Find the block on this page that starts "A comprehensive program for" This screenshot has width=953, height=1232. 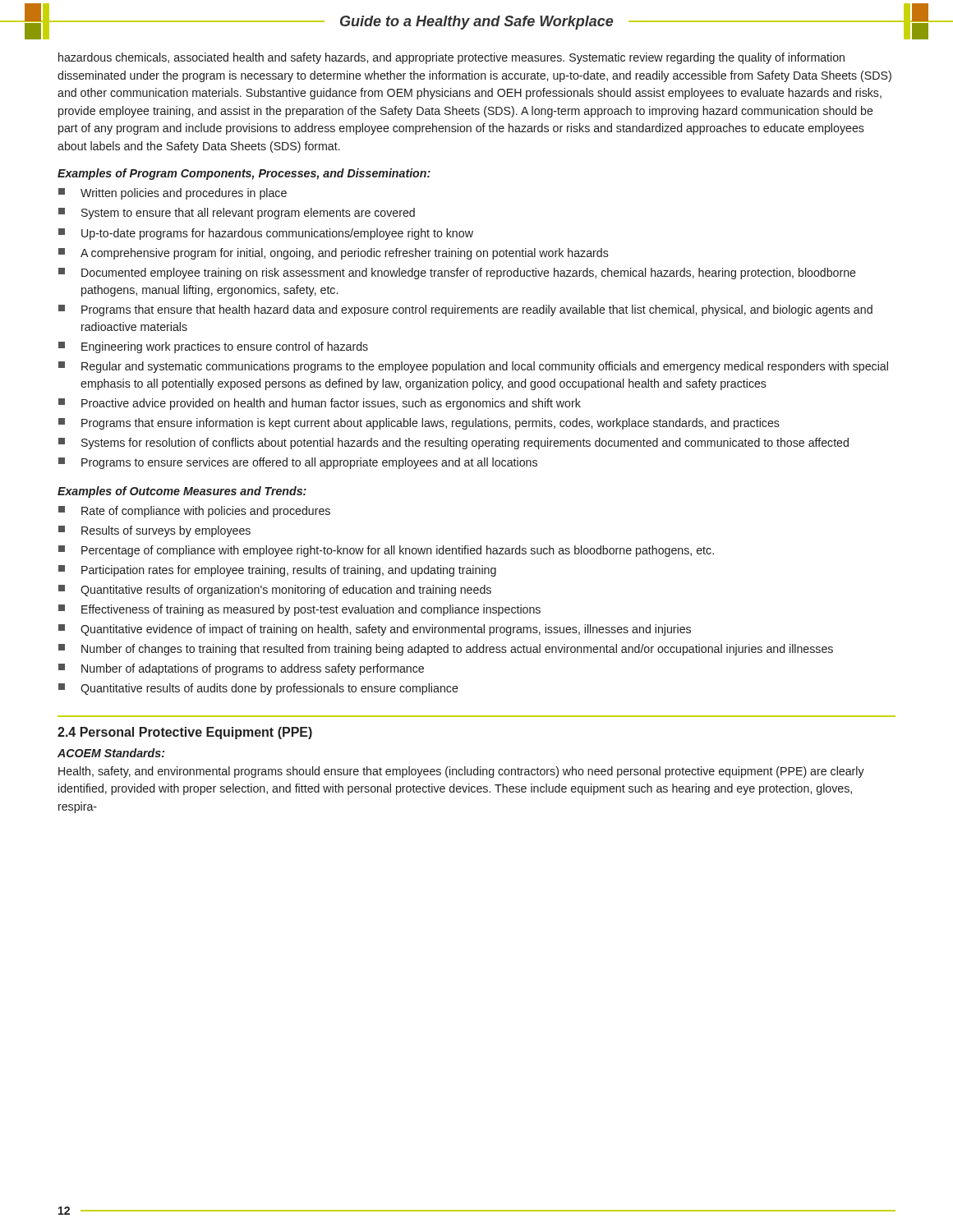476,253
